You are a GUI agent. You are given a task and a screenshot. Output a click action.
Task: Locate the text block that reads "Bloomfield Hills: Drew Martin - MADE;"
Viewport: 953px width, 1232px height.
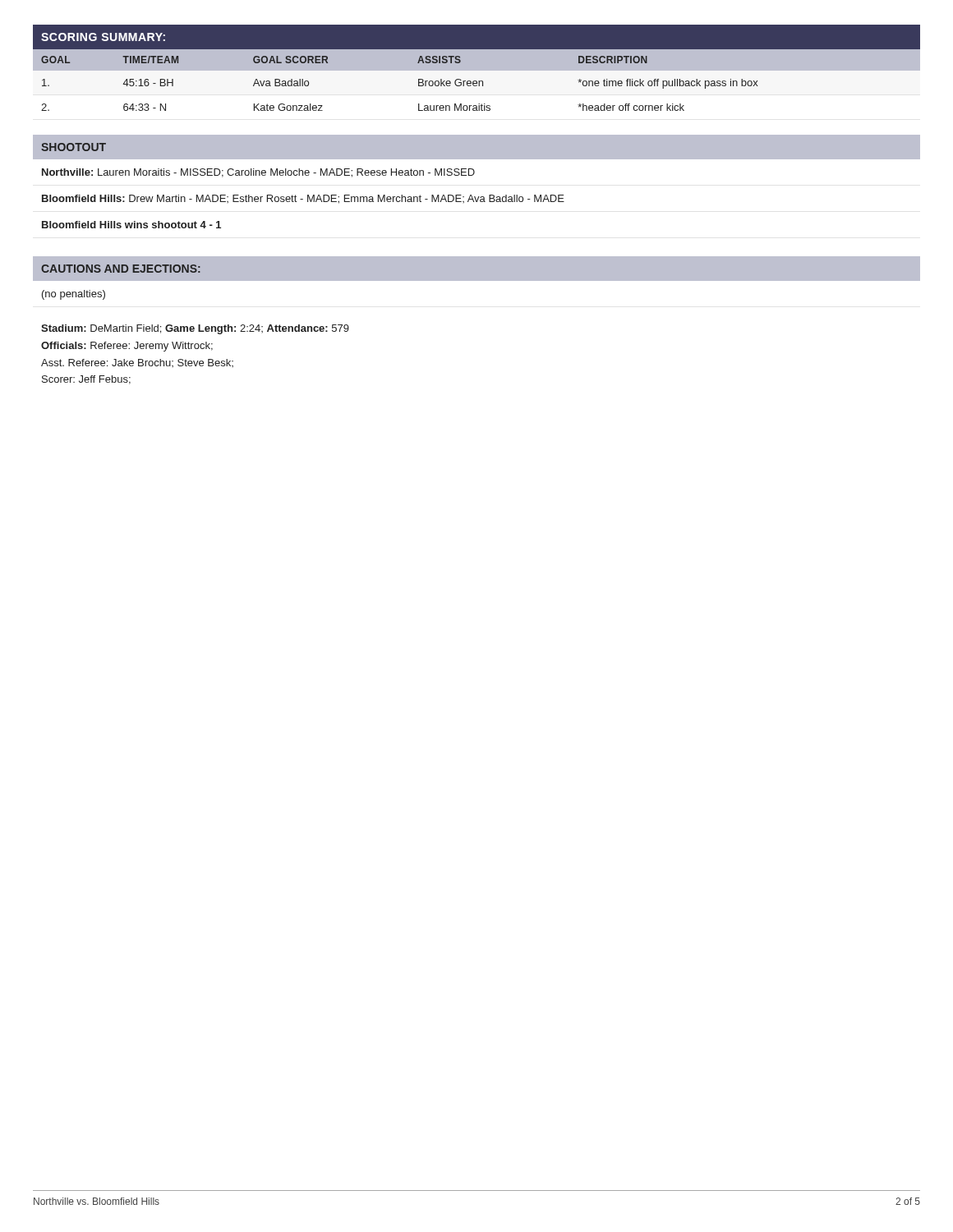point(303,198)
